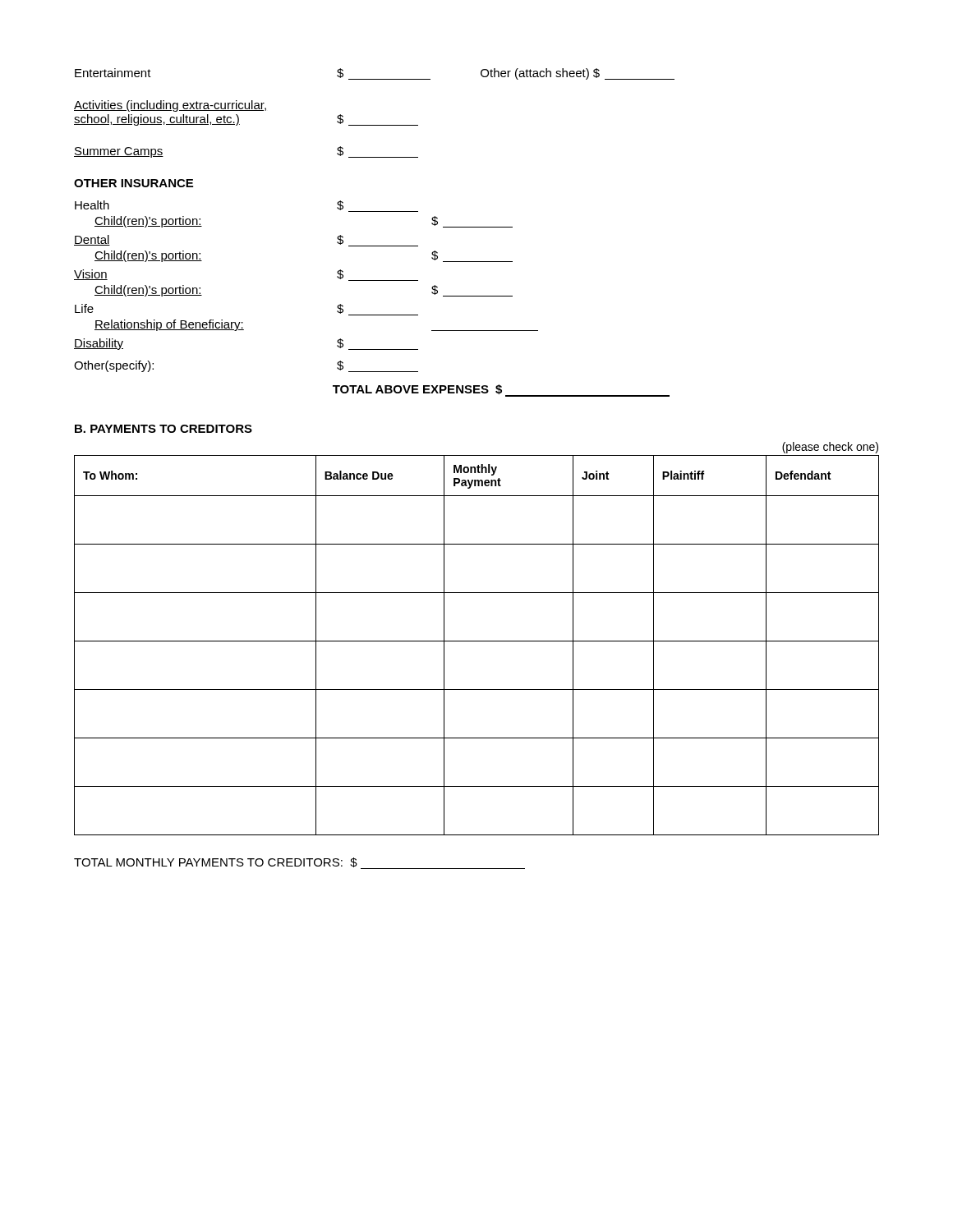Find the list item that reads "Summer Camps $"
Viewport: 953px width, 1232px height.
[x=111, y=152]
